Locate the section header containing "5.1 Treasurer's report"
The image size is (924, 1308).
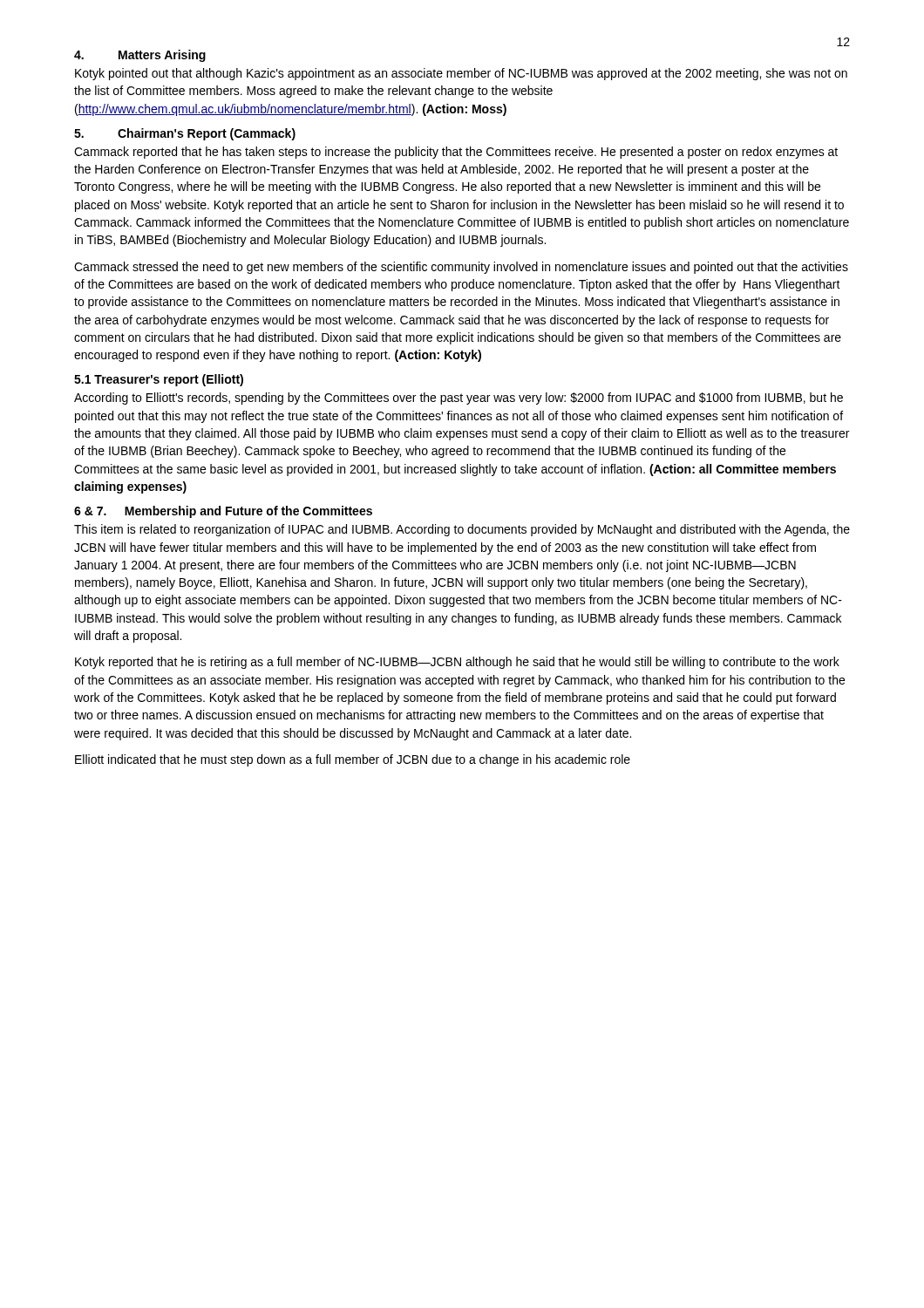pos(159,380)
